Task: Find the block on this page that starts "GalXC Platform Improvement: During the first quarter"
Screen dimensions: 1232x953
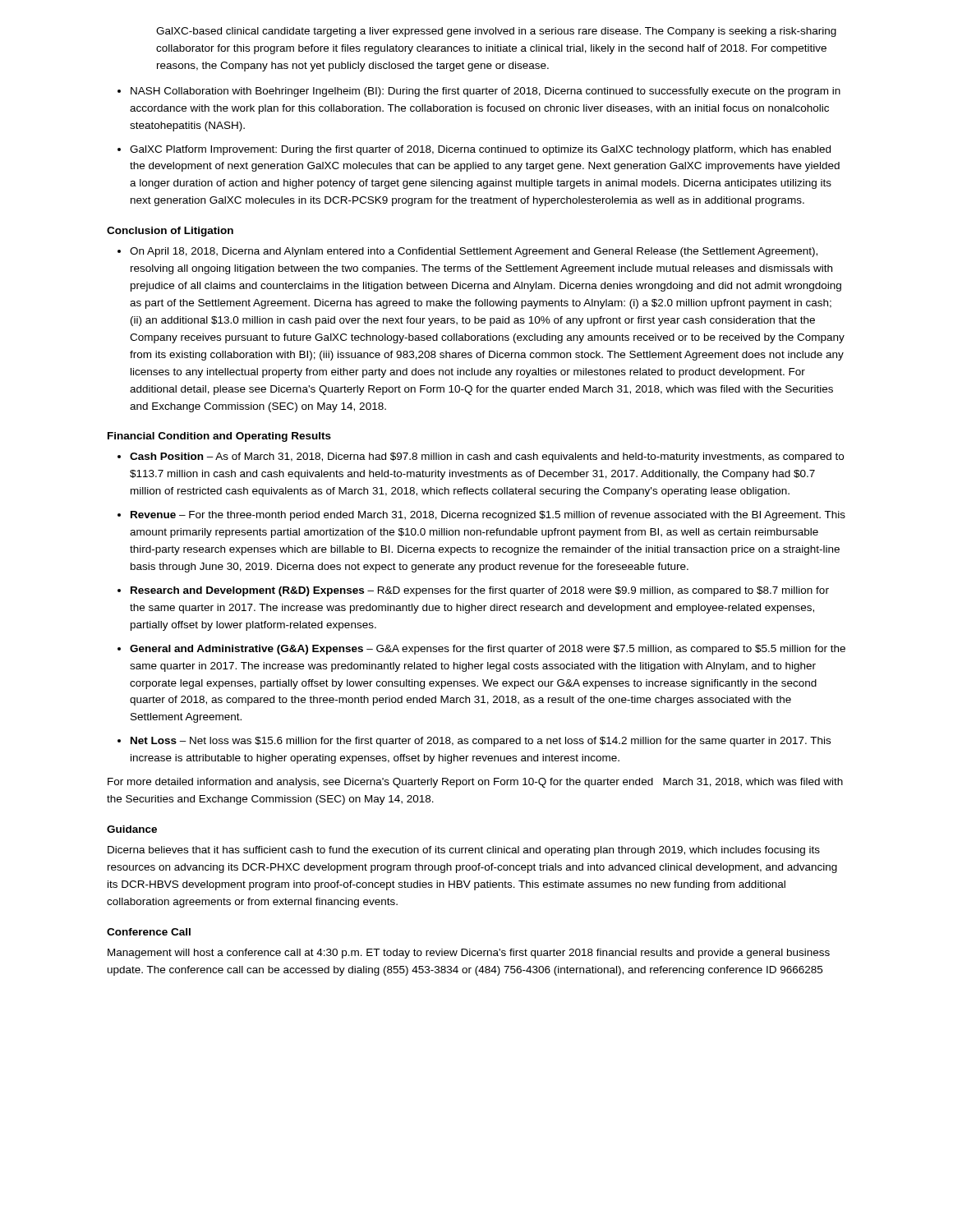Action: tap(485, 174)
